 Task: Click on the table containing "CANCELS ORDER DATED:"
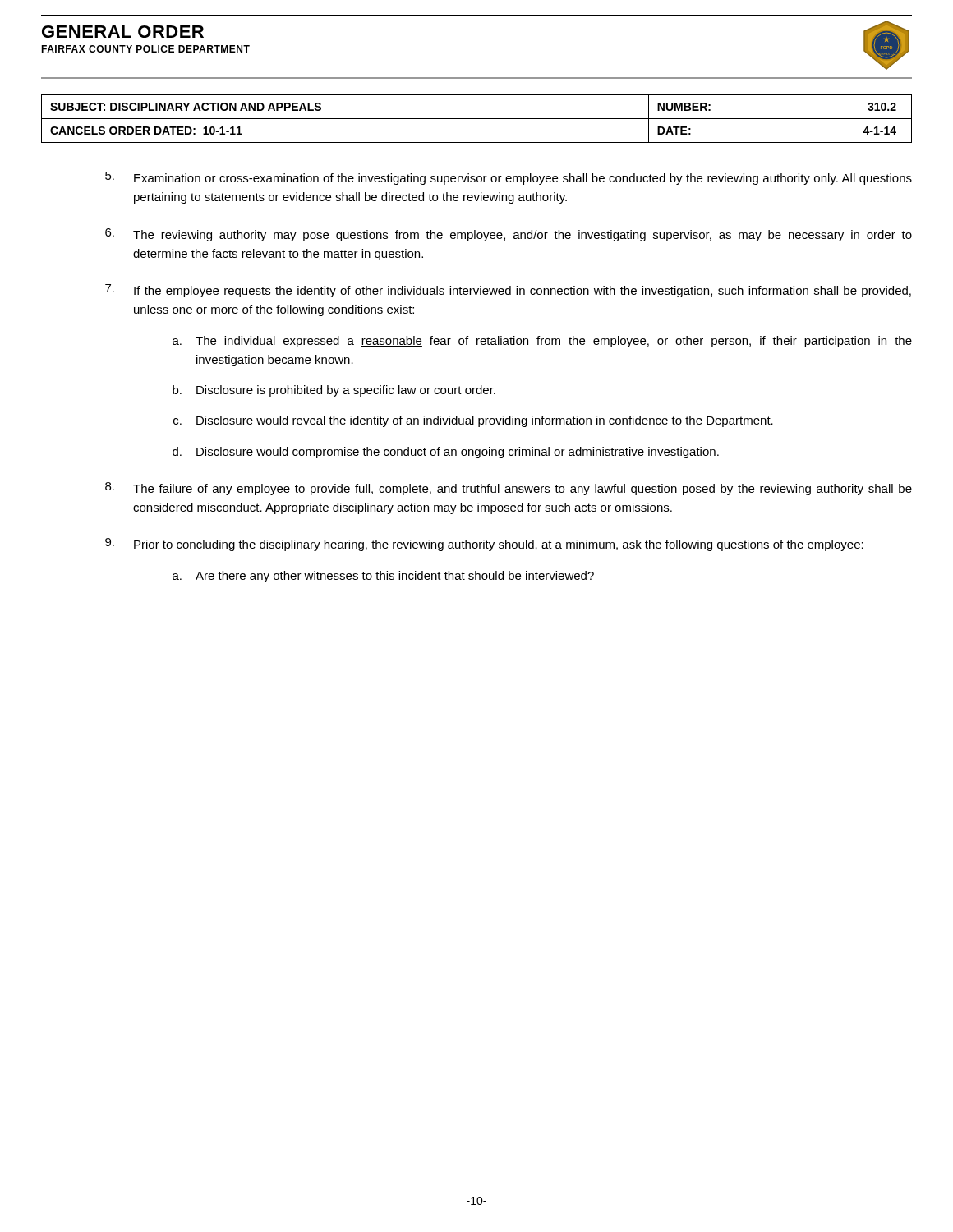[476, 119]
